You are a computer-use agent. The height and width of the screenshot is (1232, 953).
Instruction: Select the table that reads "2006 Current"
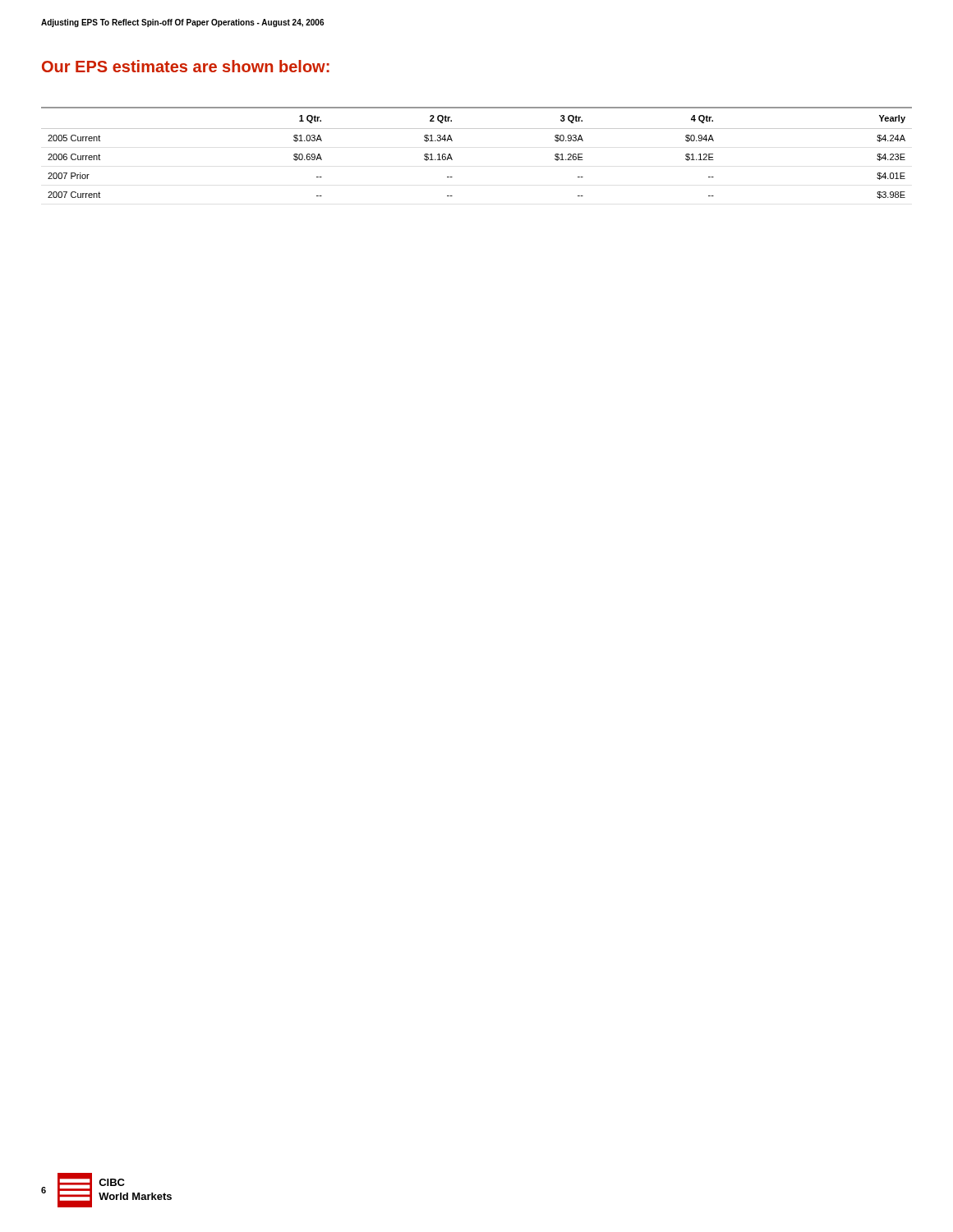tap(476, 156)
